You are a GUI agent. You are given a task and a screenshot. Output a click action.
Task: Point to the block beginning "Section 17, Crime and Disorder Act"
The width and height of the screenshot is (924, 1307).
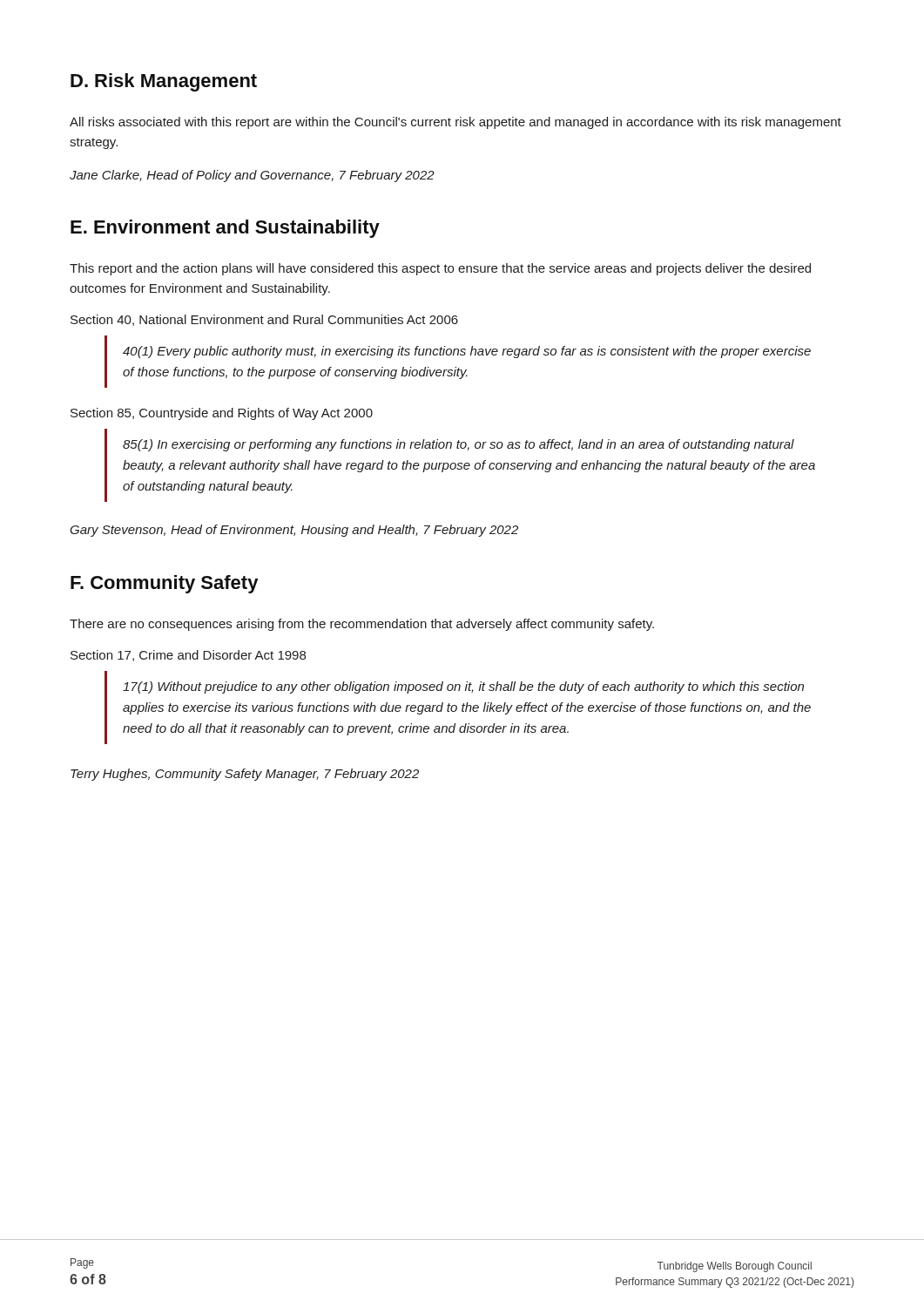point(188,655)
